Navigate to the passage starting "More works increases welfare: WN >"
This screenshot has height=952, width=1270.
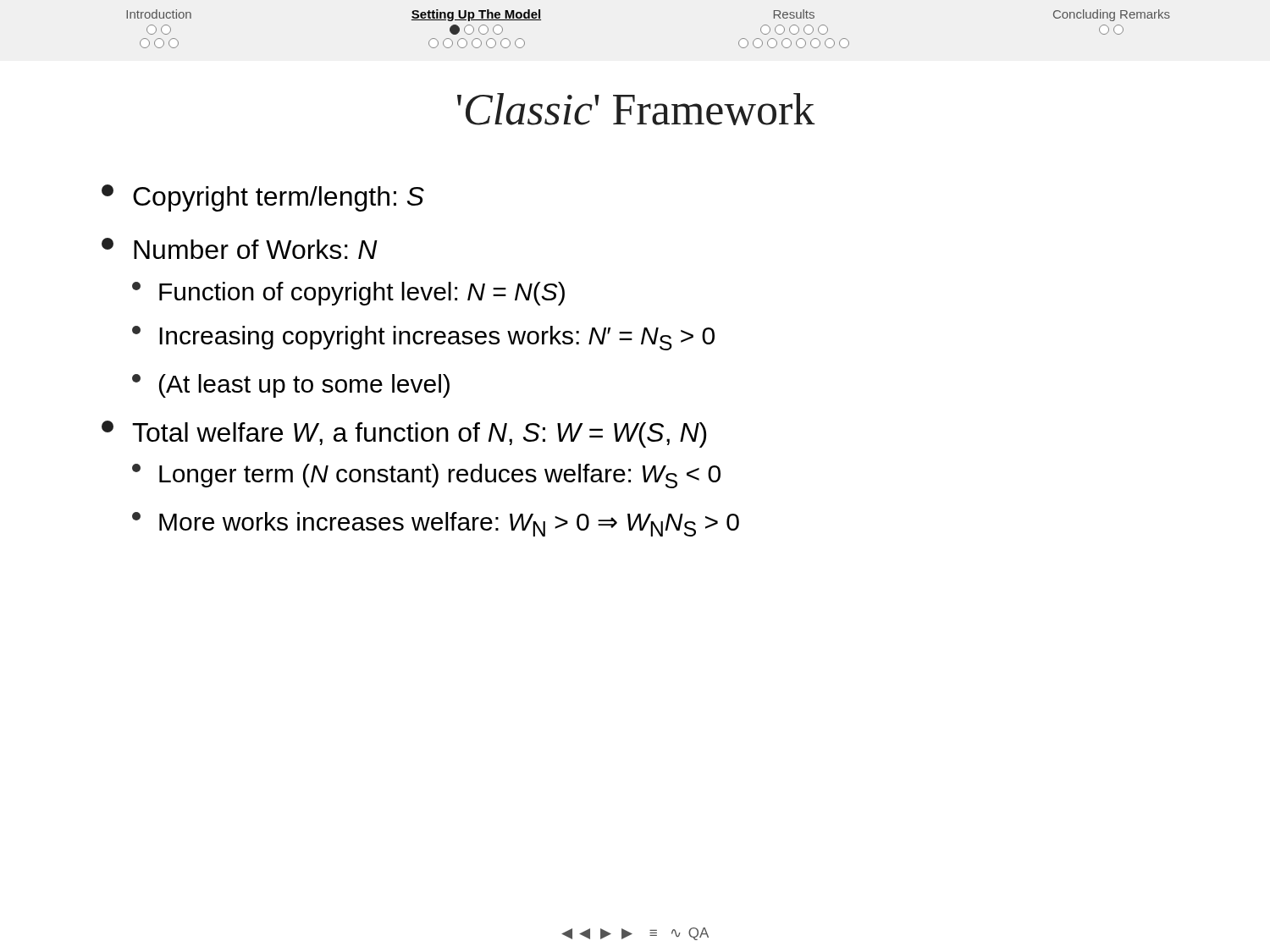tap(436, 525)
